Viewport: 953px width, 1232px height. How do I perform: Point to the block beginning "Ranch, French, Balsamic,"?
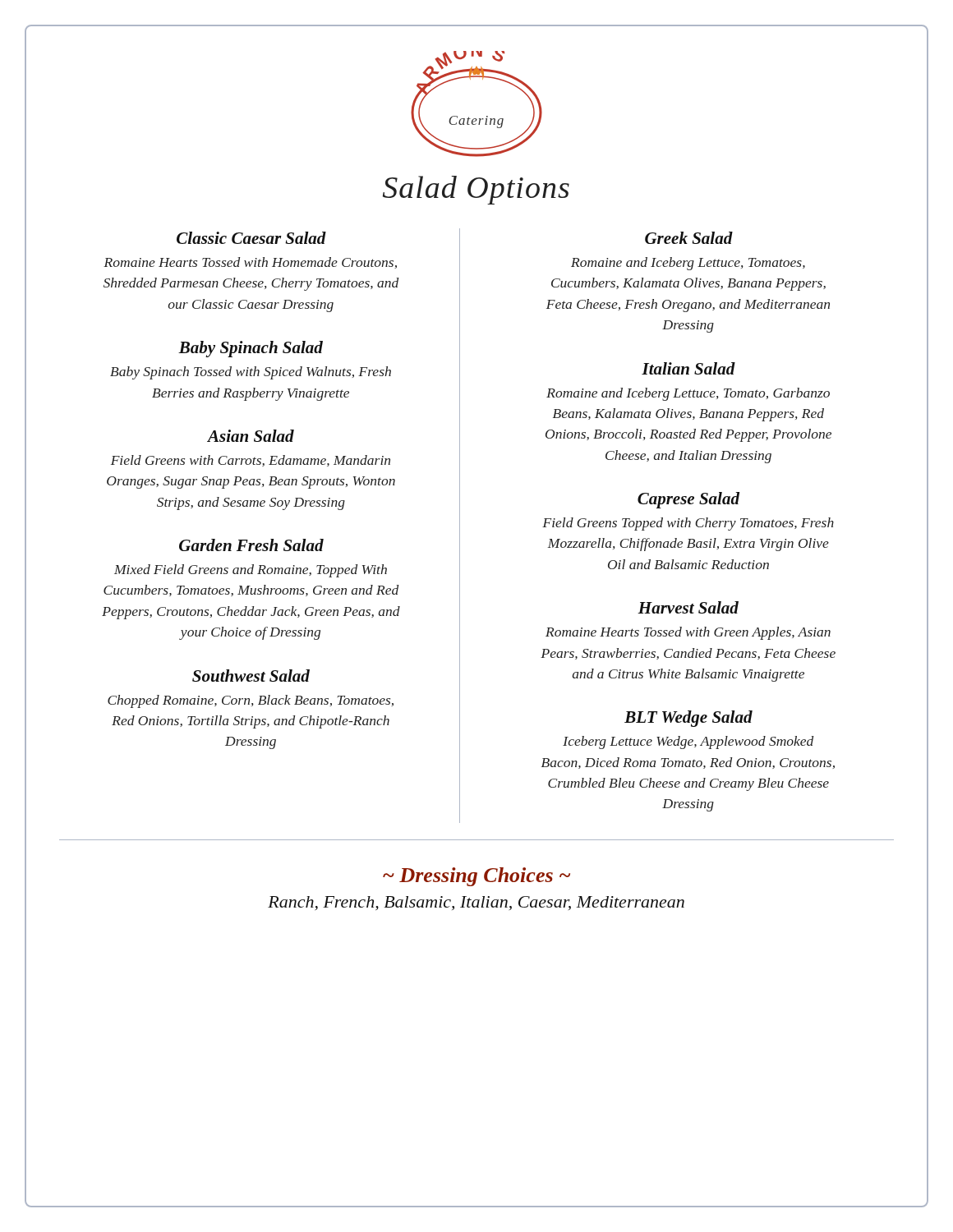pyautogui.click(x=476, y=901)
